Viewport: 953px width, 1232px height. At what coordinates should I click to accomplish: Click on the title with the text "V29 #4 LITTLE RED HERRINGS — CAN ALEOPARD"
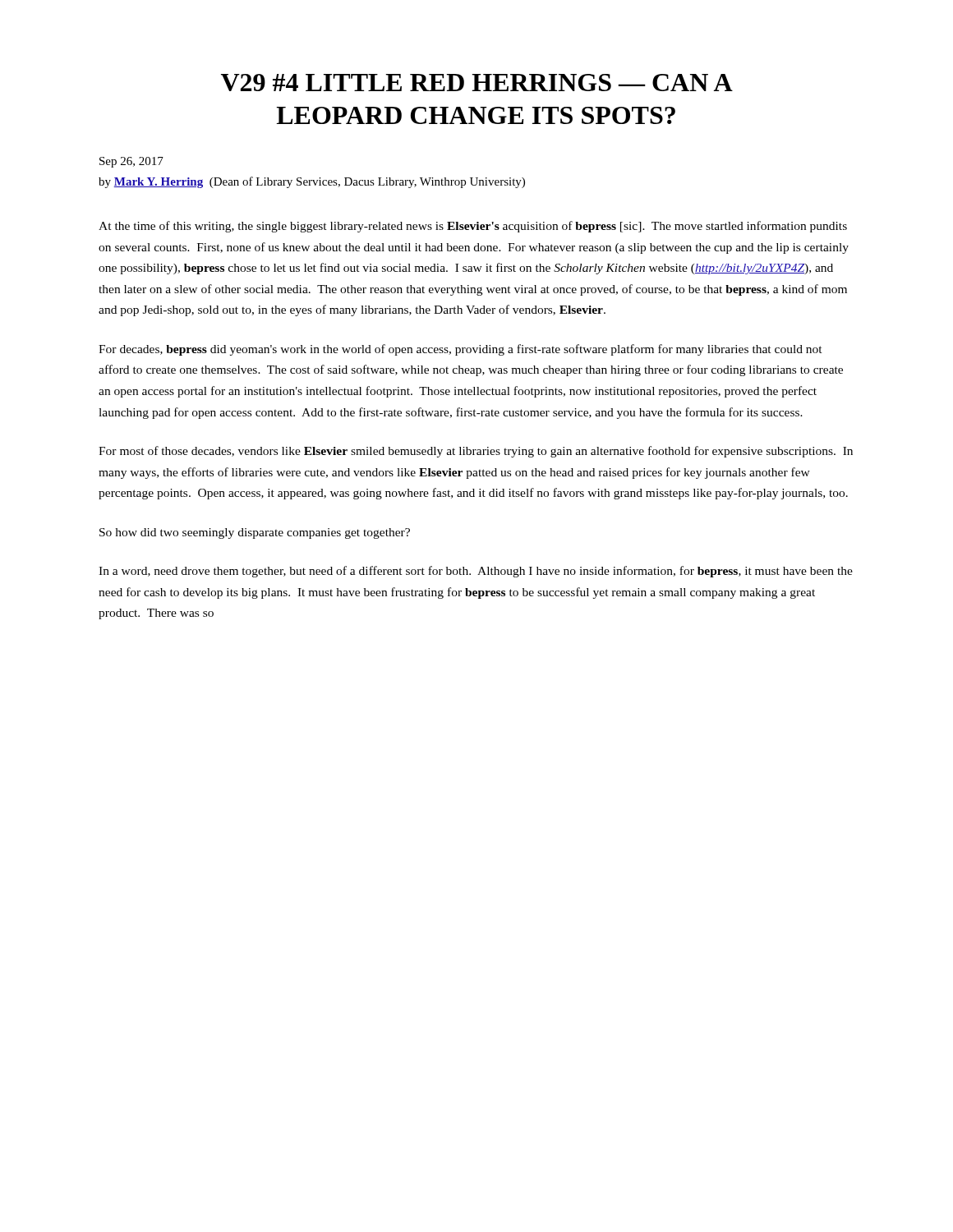pyautogui.click(x=476, y=99)
